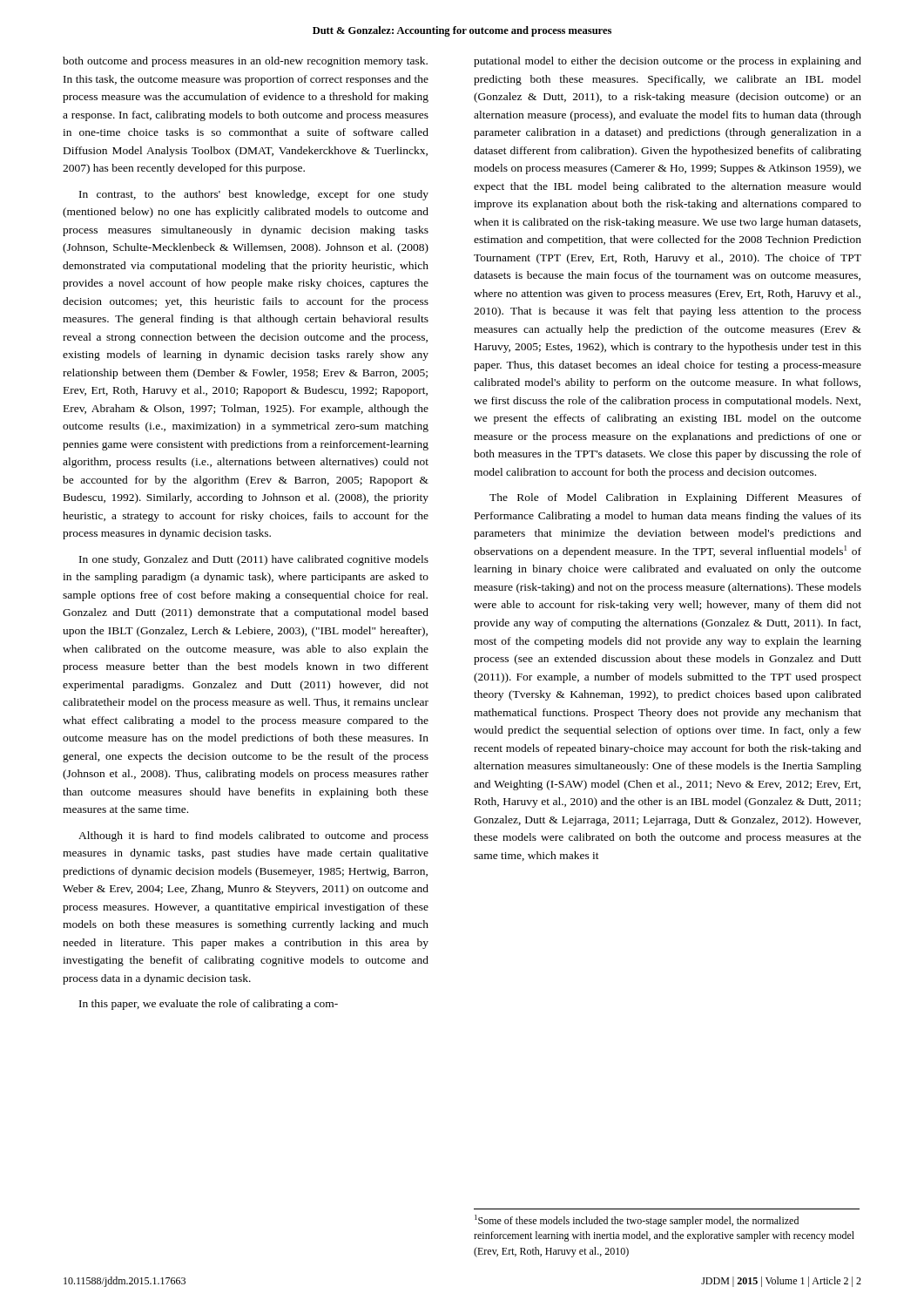Viewport: 924px width, 1307px height.
Task: Select the element starting "both outcome and"
Action: (x=246, y=115)
